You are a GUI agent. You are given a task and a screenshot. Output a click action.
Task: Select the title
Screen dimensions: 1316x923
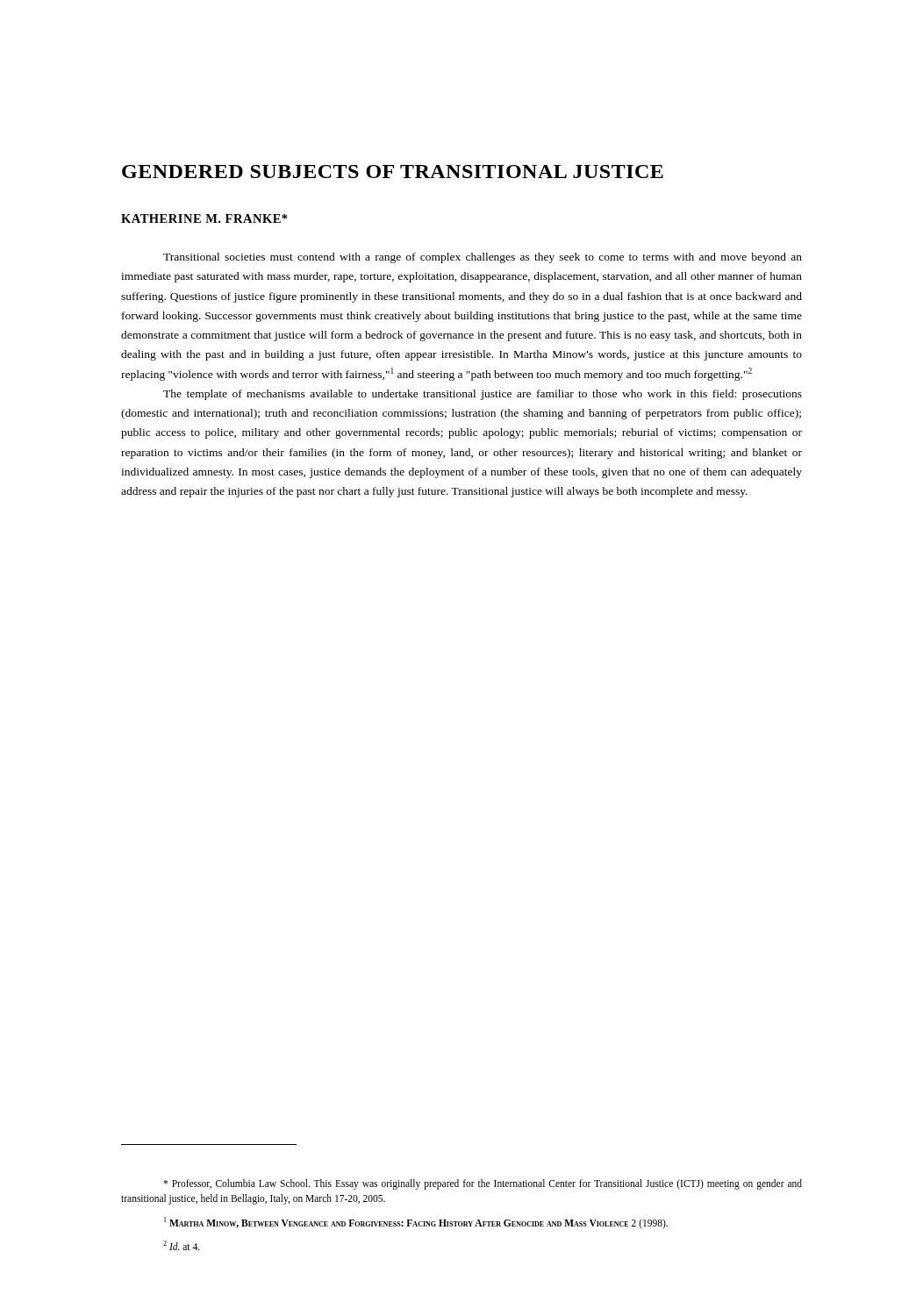(462, 171)
